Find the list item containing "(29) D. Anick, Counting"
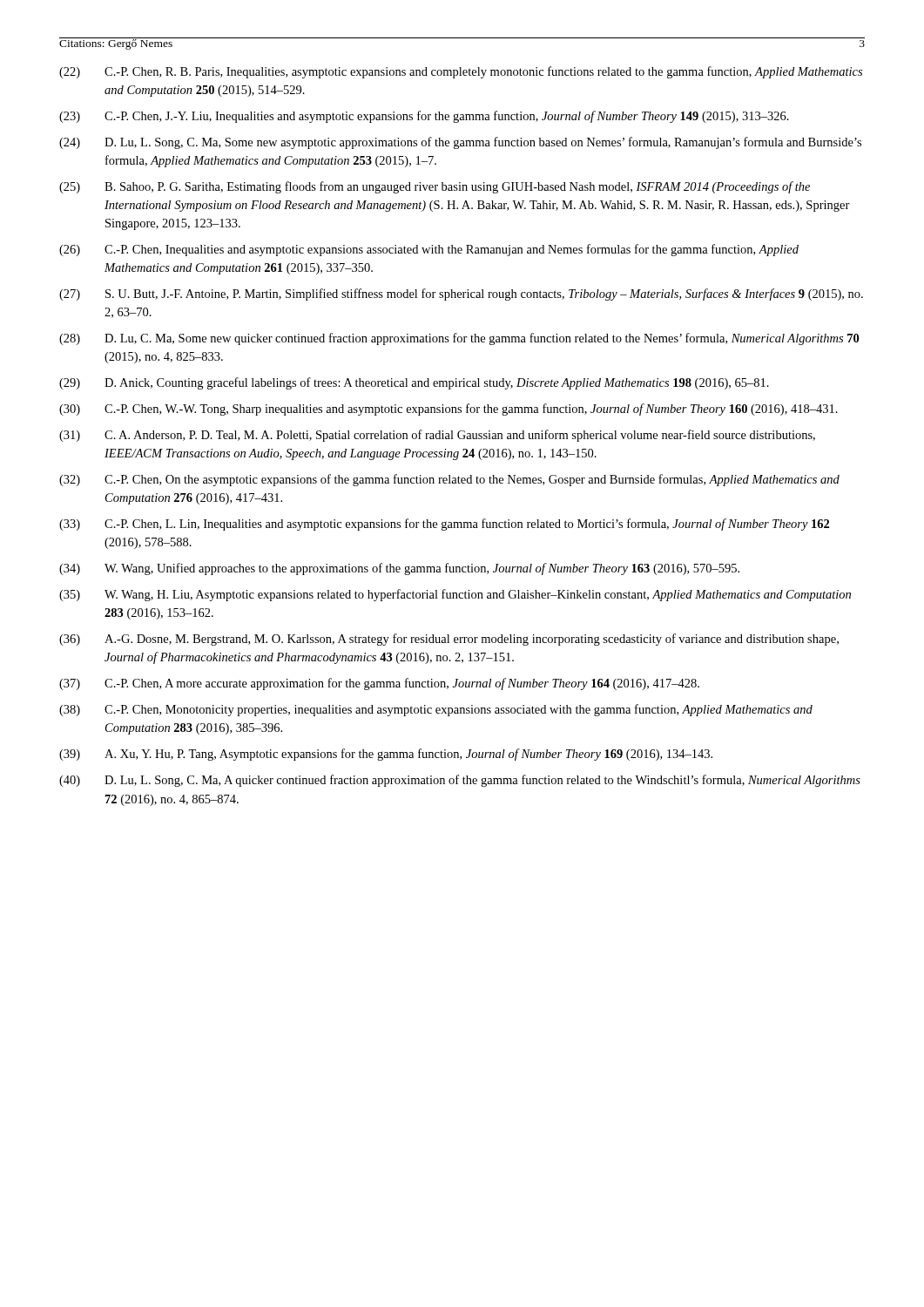924x1307 pixels. point(462,383)
